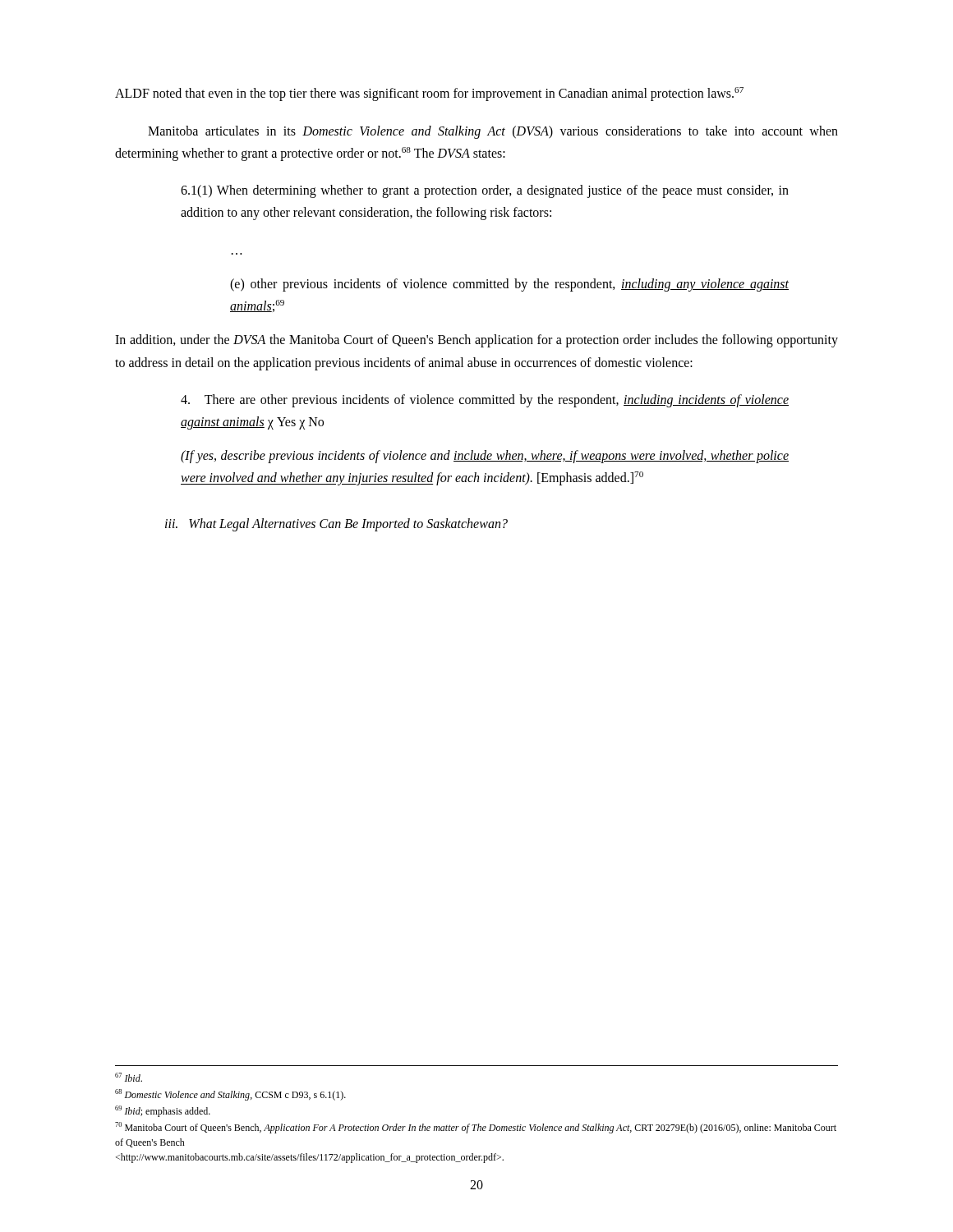Viewport: 953px width, 1232px height.
Task: Find the text block starting "ALDF noted that"
Action: click(x=429, y=93)
